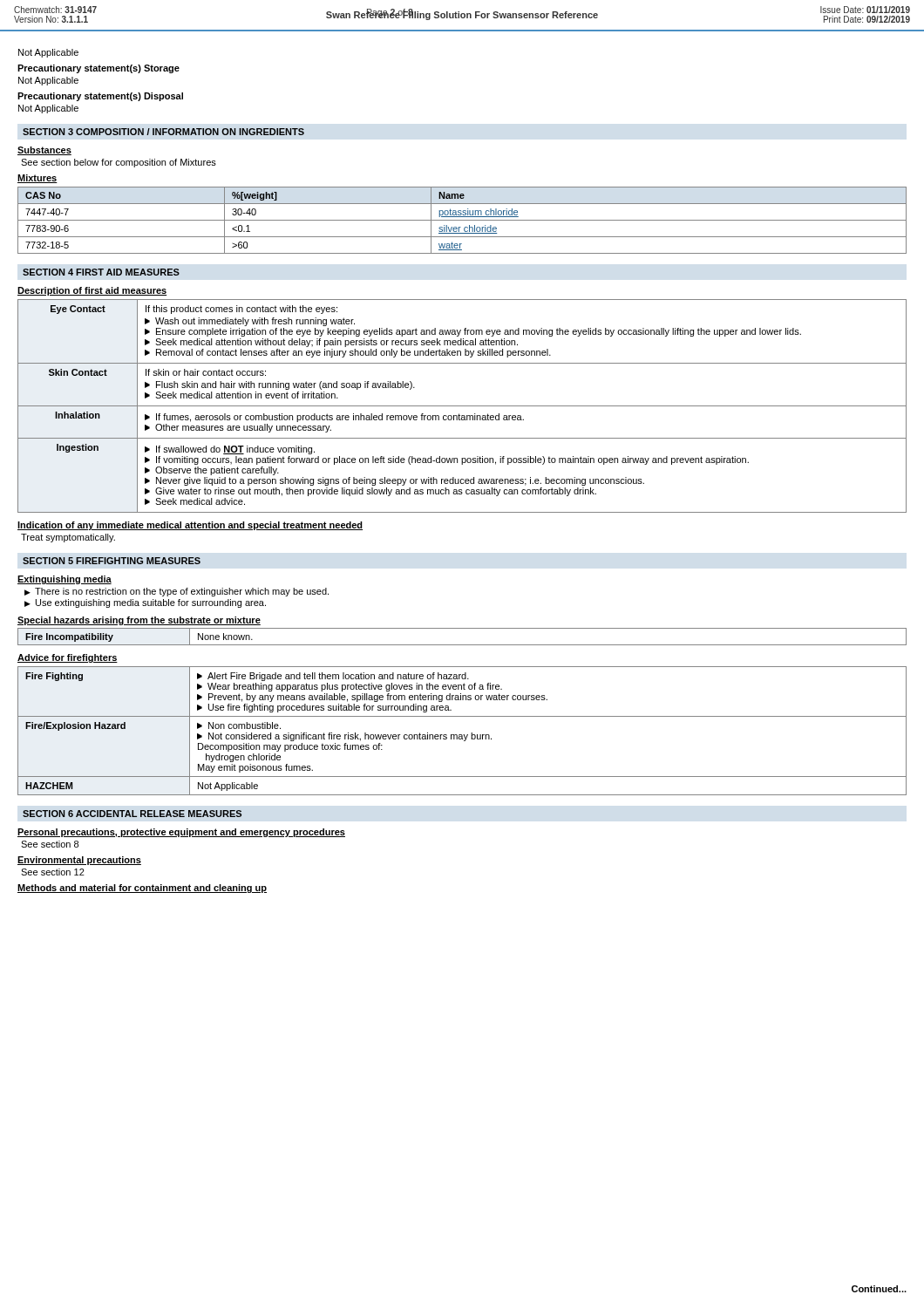Find the text starting "▶ Use extinguishing media suitable for"

point(146,603)
